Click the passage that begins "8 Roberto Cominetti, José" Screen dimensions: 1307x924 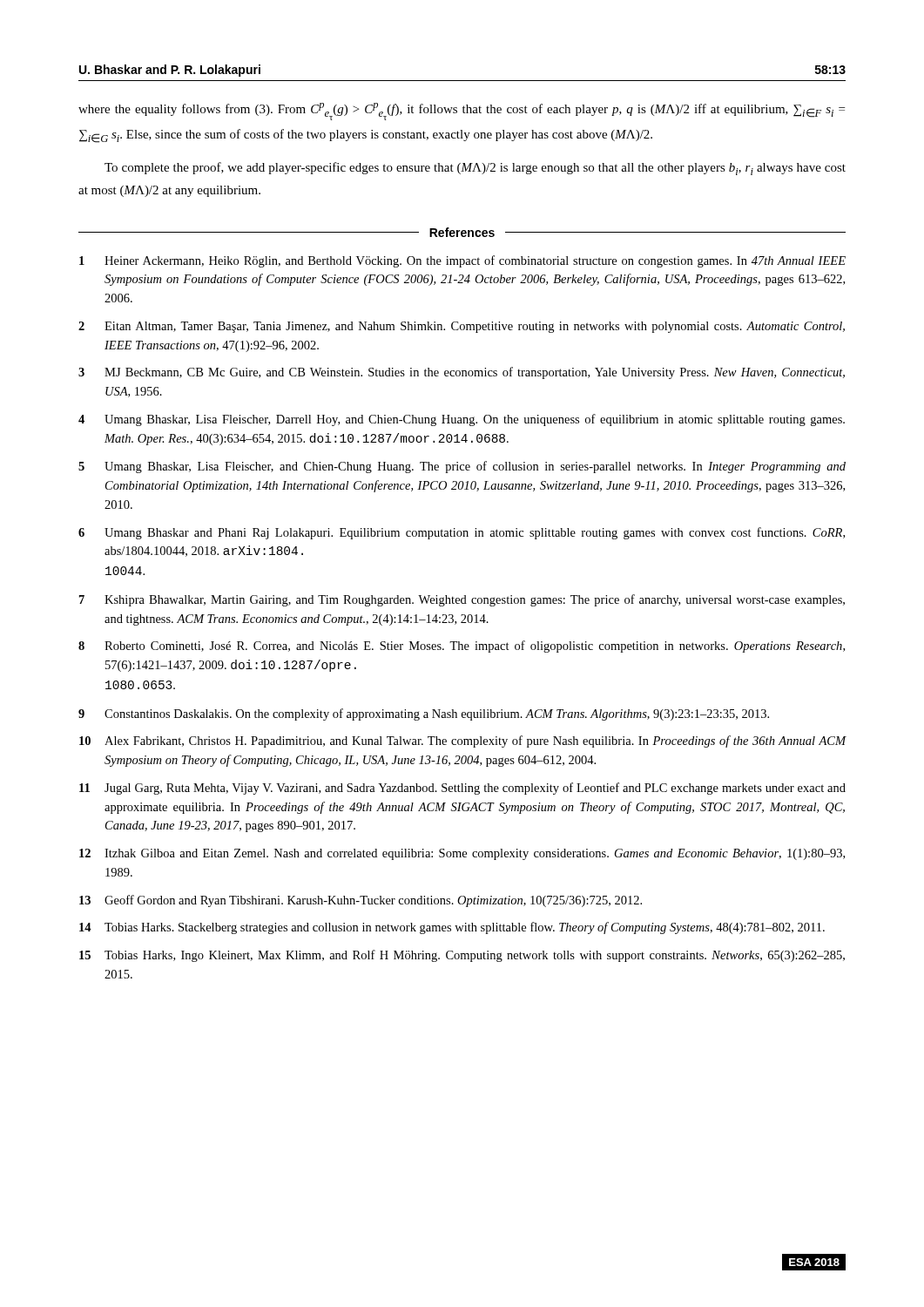[462, 647]
